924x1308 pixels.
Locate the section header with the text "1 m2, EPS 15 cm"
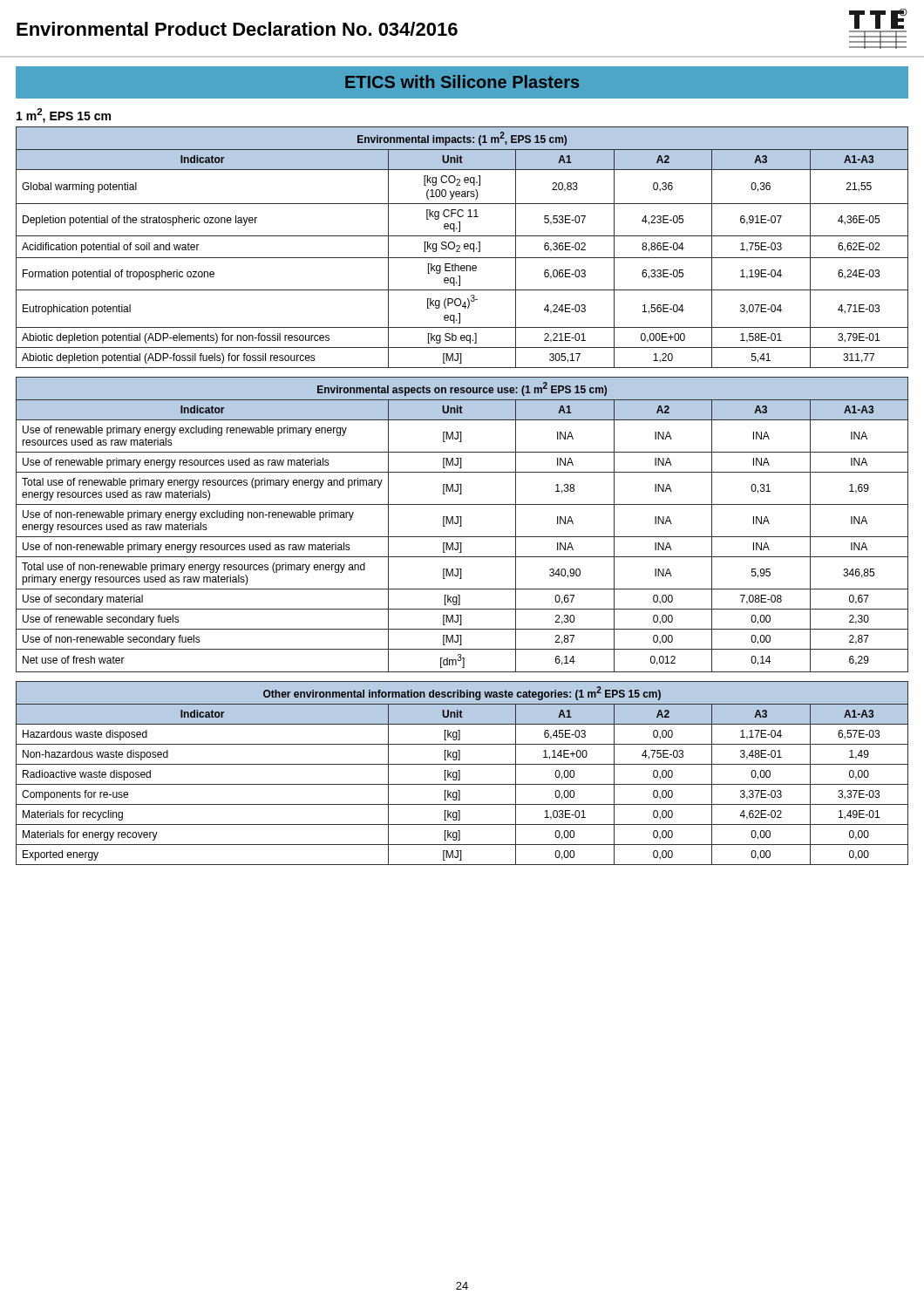(64, 114)
